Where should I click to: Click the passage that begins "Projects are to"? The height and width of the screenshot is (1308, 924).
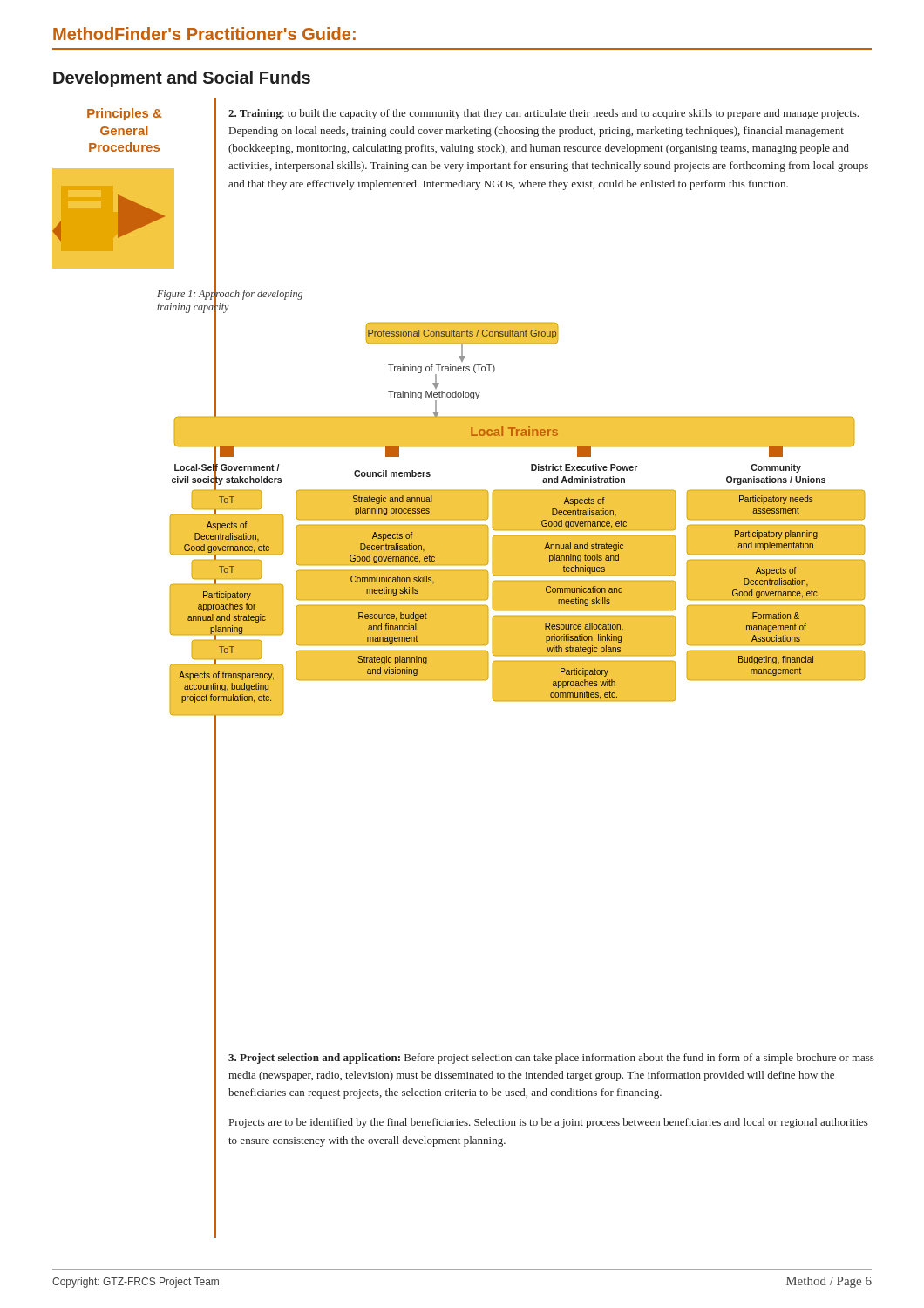pyautogui.click(x=548, y=1131)
